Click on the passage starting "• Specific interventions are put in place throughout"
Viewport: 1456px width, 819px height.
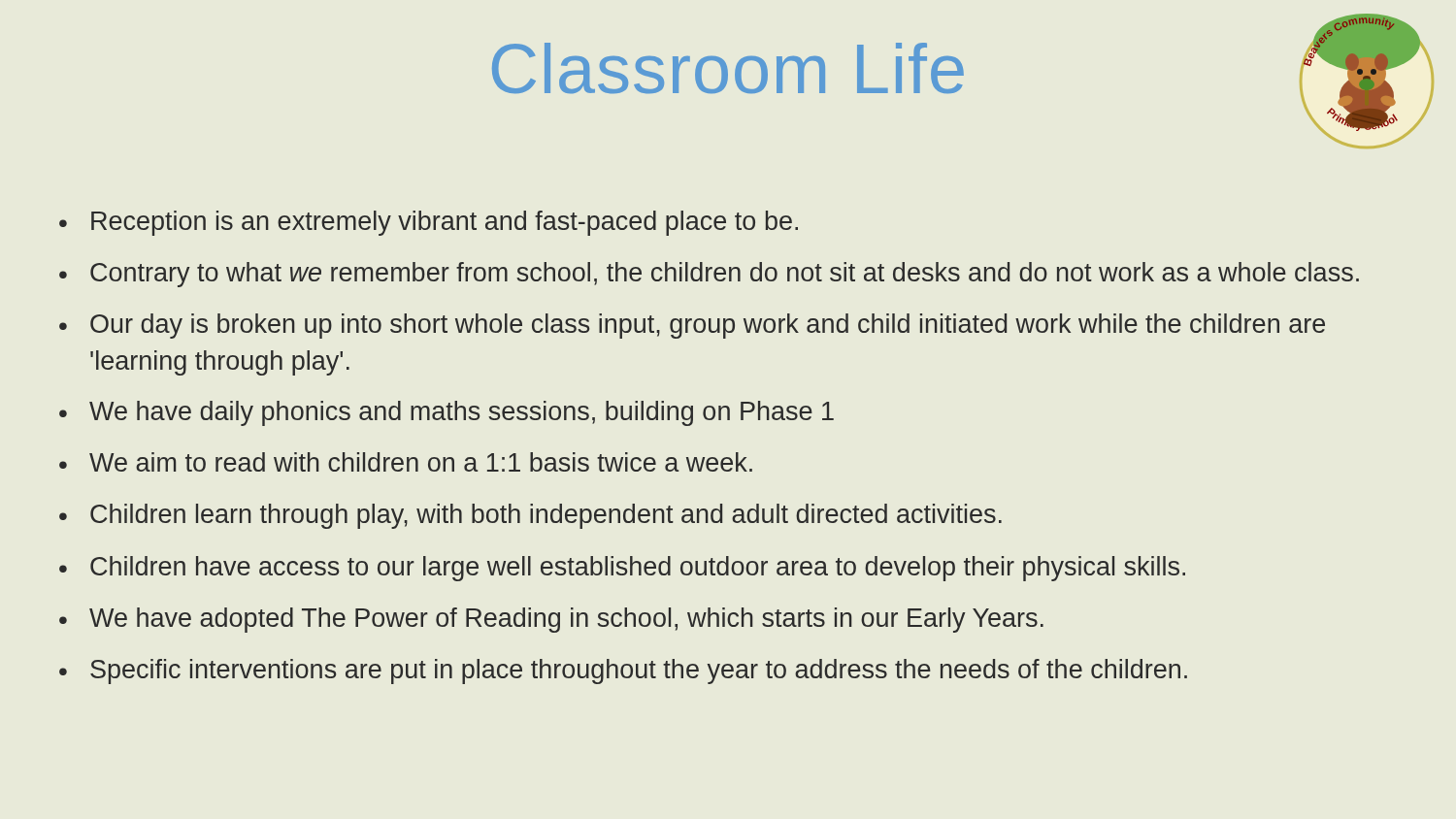[x=728, y=671]
